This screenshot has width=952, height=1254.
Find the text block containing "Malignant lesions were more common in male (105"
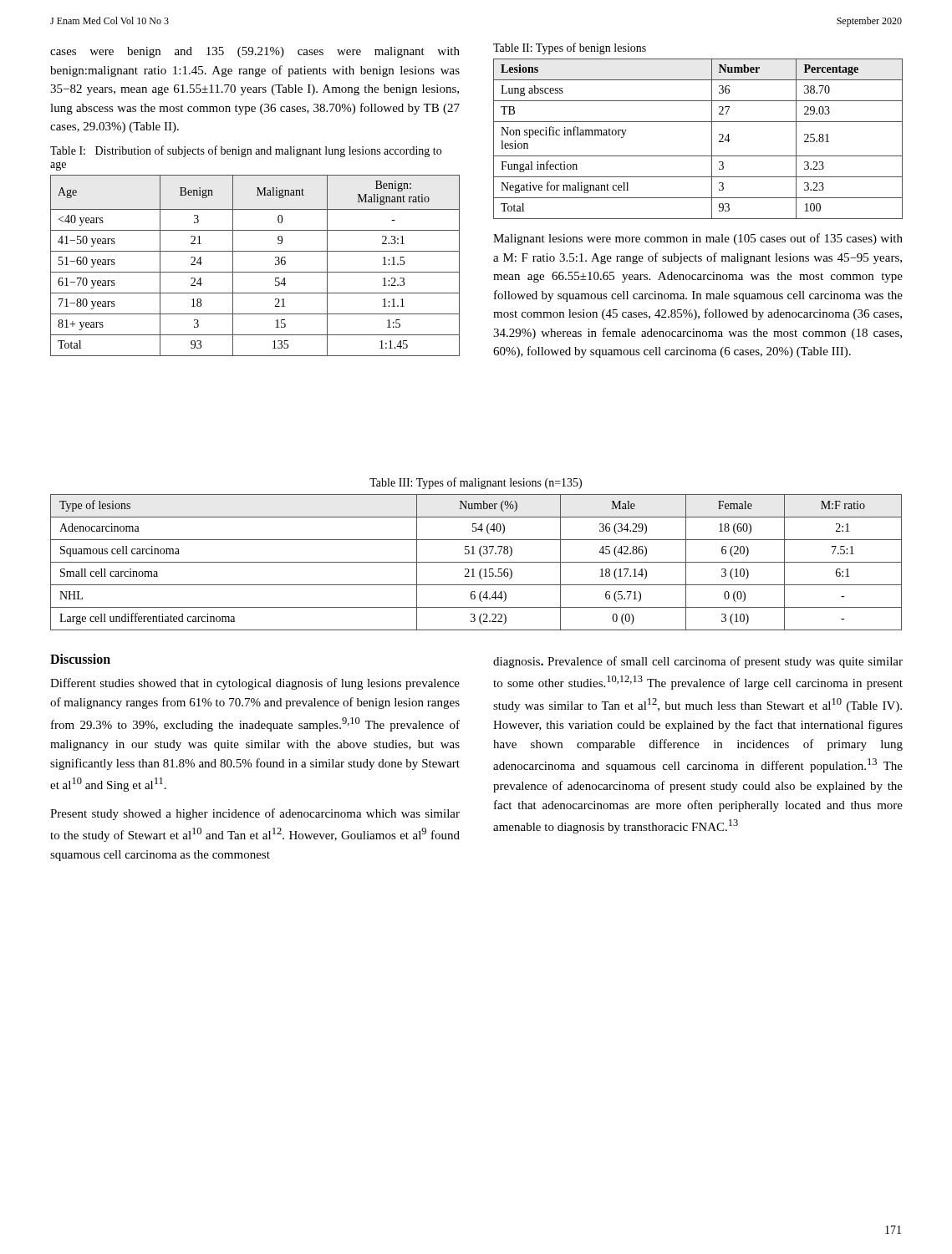tap(698, 295)
